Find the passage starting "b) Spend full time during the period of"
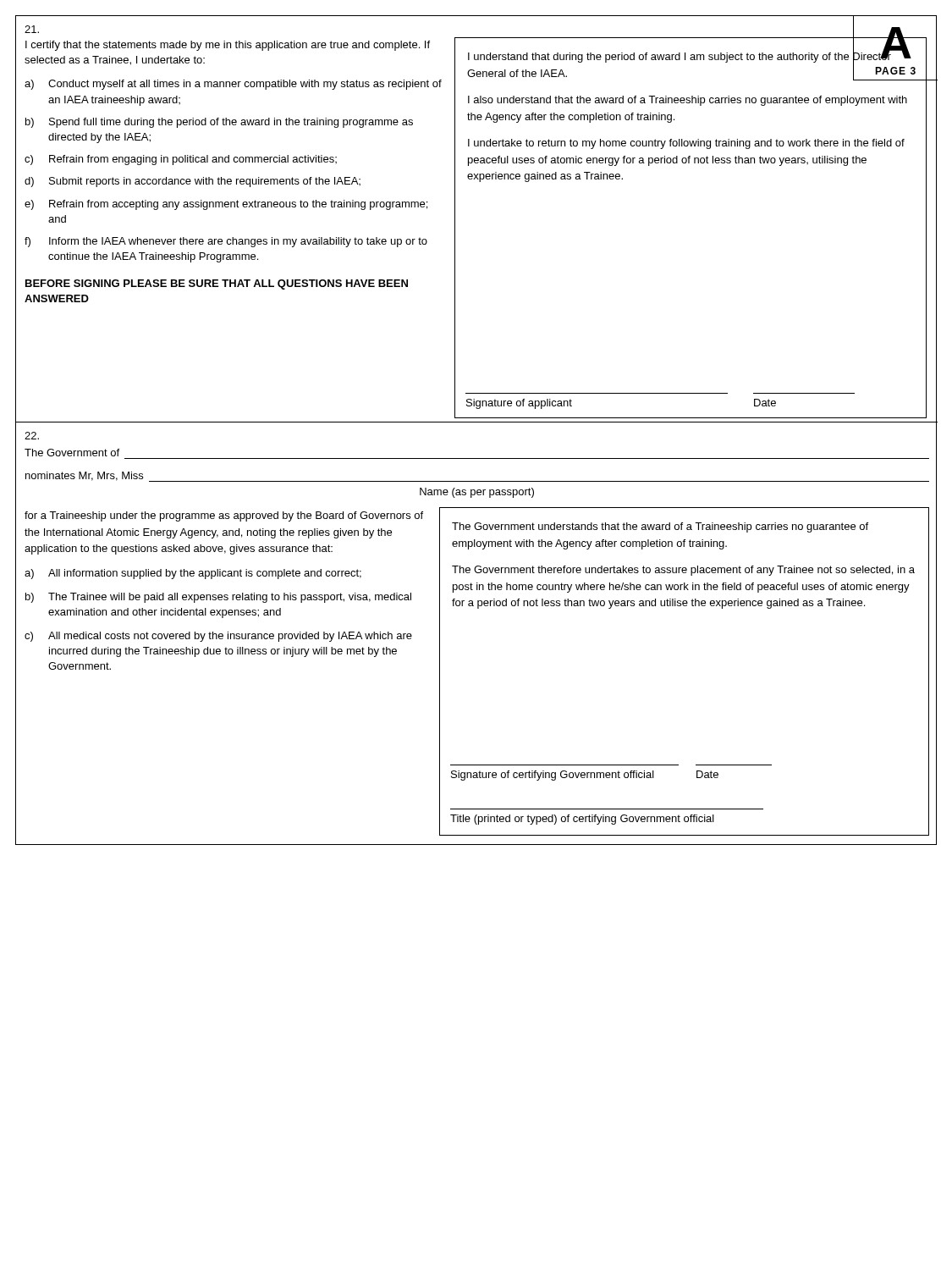Viewport: 952px width, 1270px height. [x=236, y=129]
